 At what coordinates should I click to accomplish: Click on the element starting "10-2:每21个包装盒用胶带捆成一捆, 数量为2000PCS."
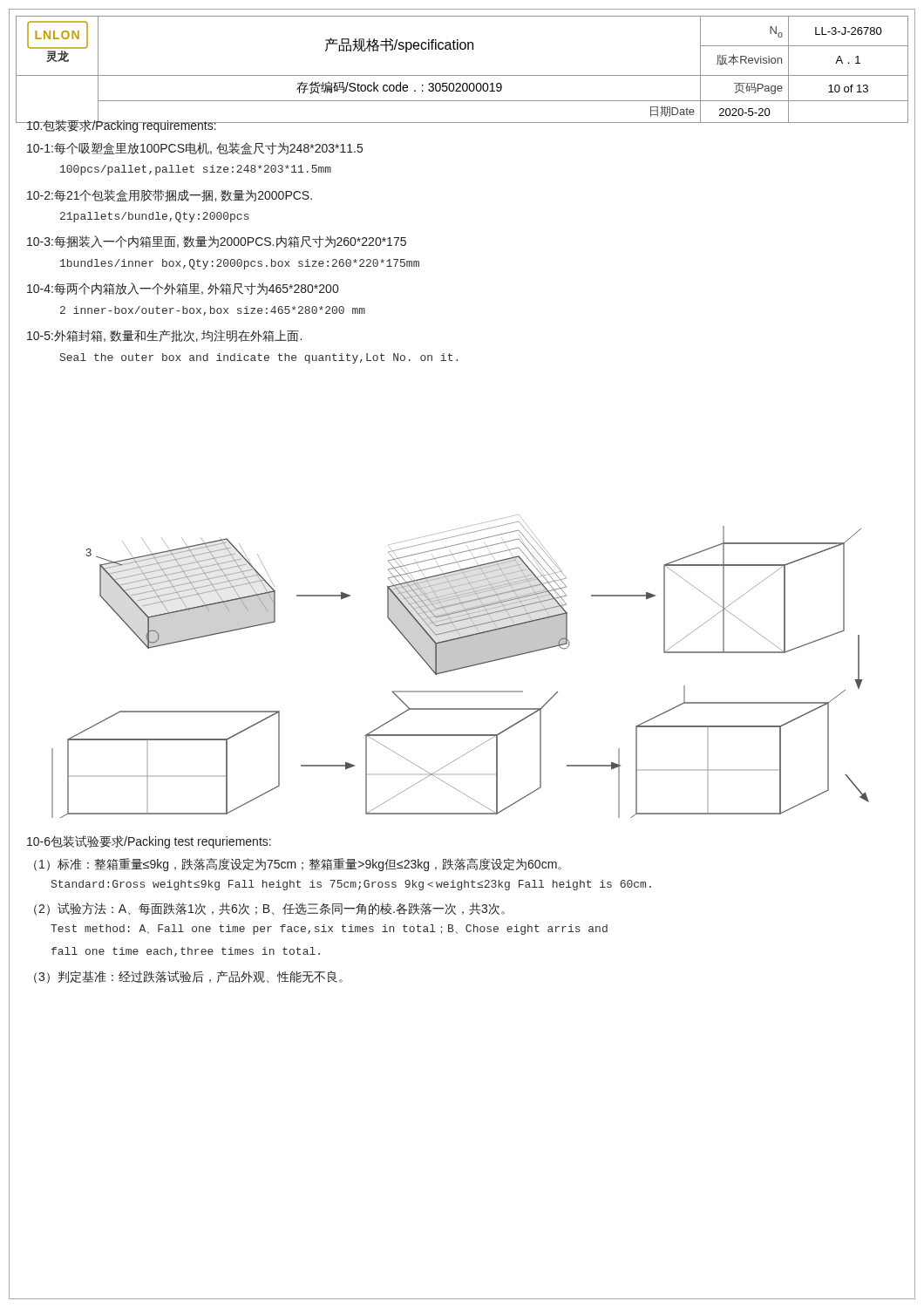[170, 195]
